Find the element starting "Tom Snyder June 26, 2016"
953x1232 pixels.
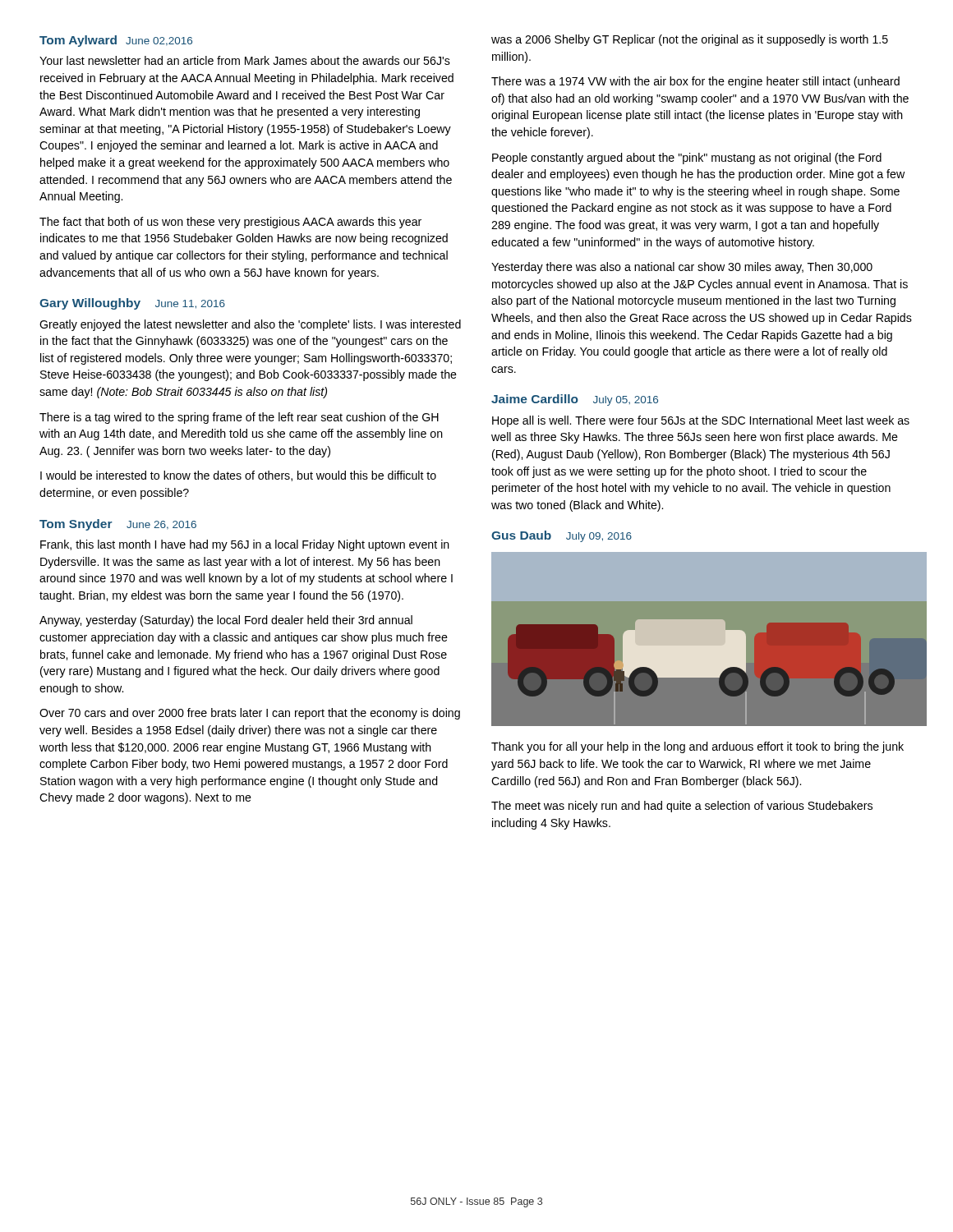coord(118,524)
